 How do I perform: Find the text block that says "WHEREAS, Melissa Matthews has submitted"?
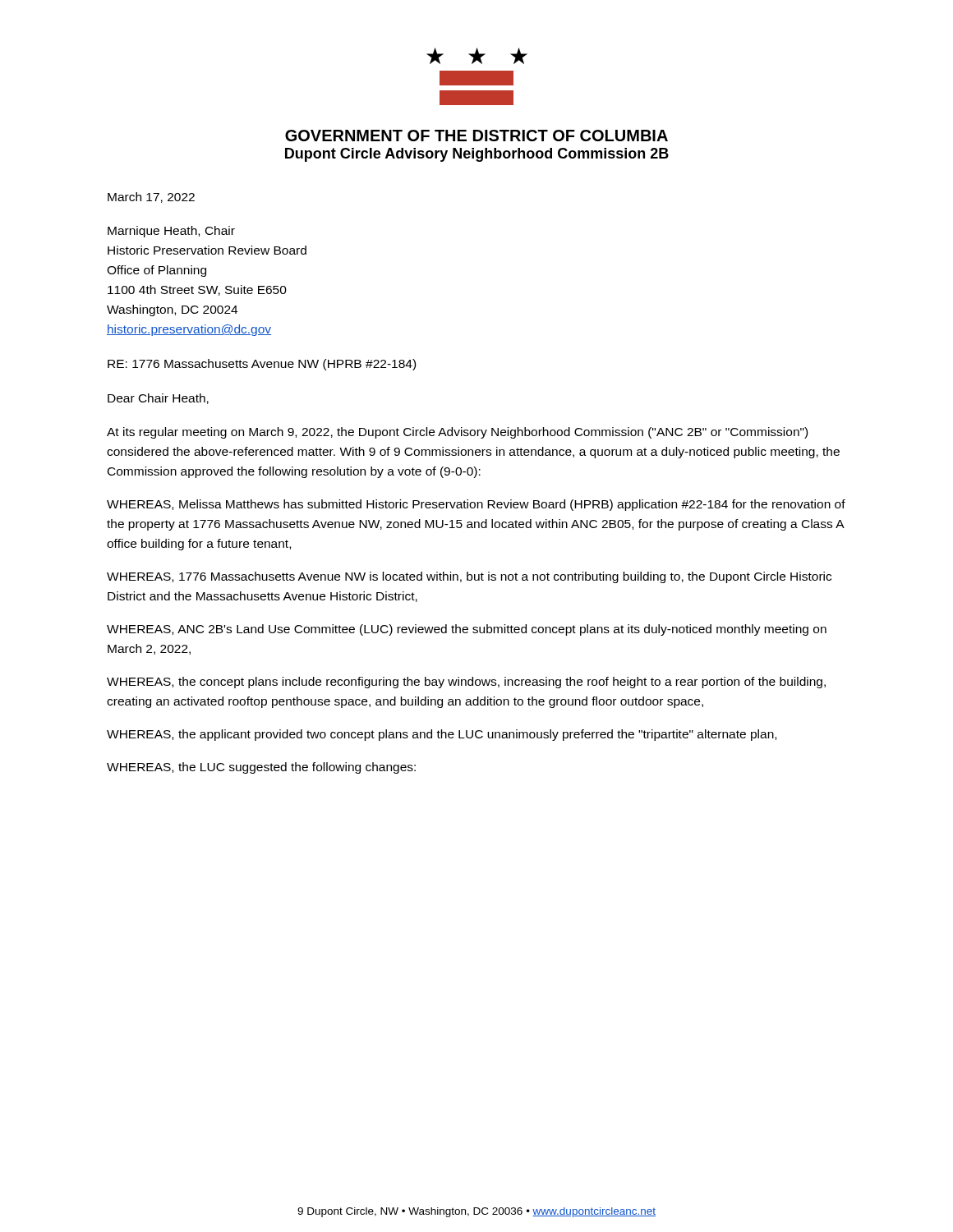[476, 524]
